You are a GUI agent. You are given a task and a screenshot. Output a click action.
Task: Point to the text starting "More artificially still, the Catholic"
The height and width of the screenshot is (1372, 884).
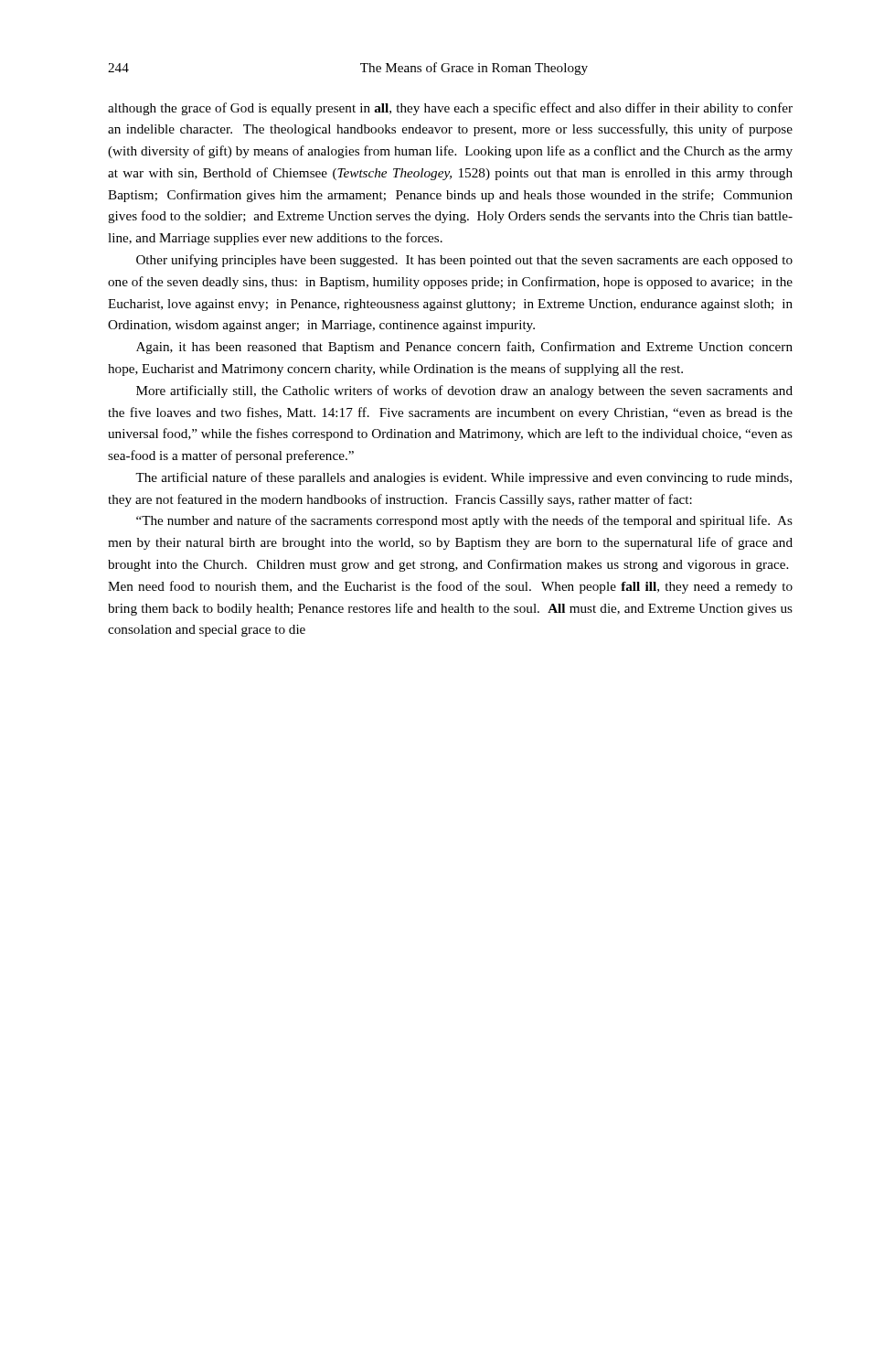pos(450,423)
